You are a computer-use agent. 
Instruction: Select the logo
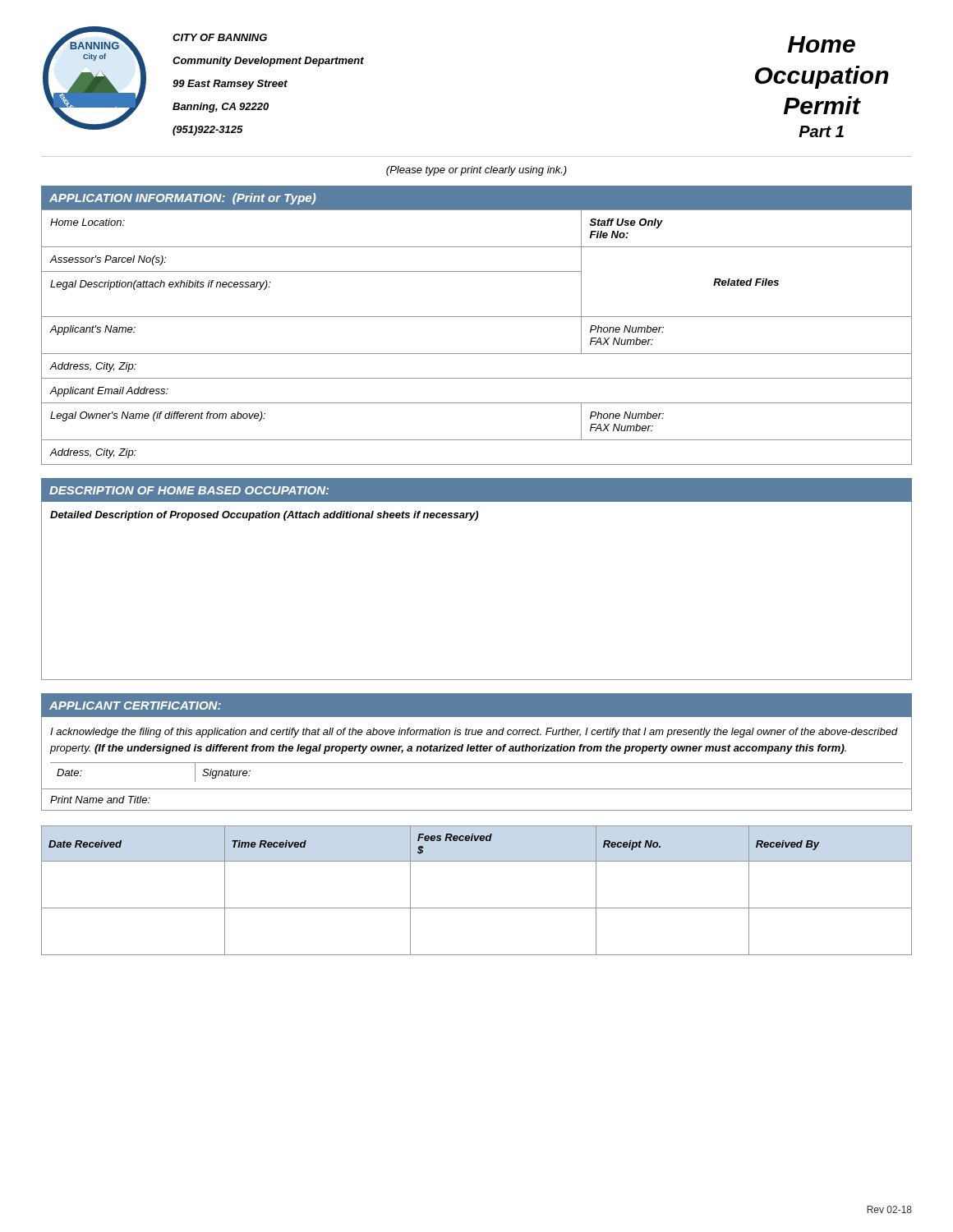pos(476,85)
